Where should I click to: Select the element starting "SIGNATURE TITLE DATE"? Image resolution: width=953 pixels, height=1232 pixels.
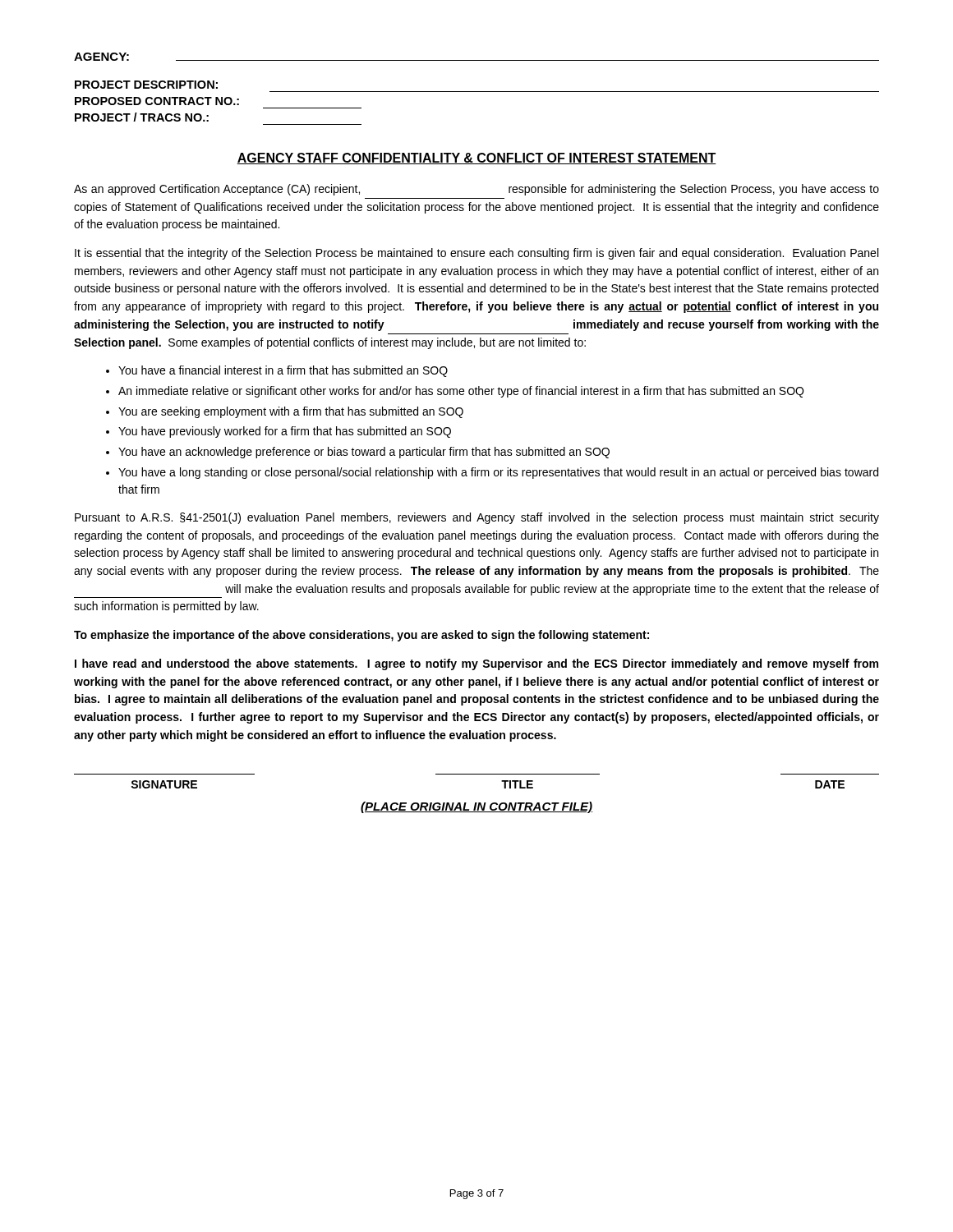click(476, 783)
